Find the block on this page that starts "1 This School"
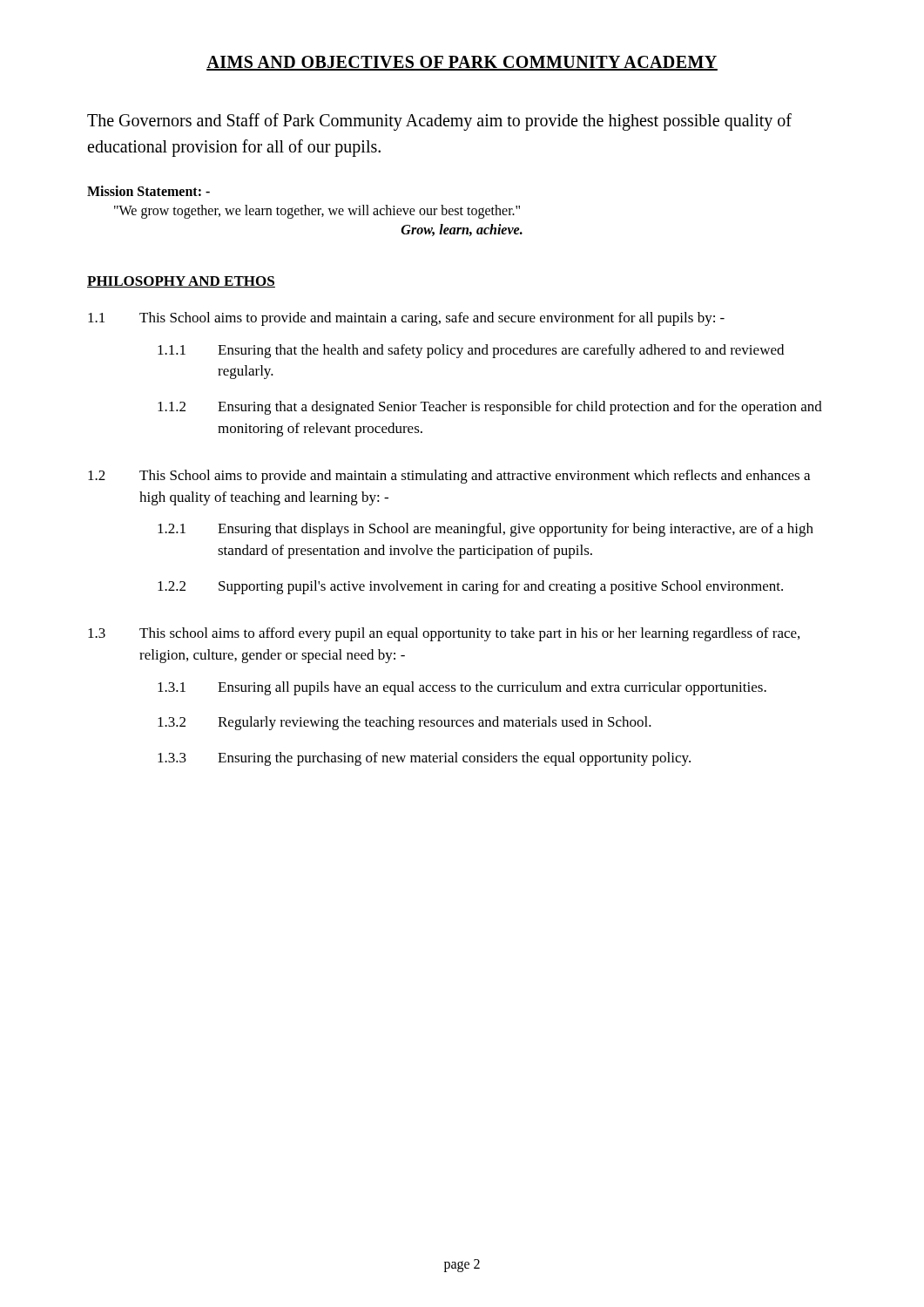 click(406, 319)
